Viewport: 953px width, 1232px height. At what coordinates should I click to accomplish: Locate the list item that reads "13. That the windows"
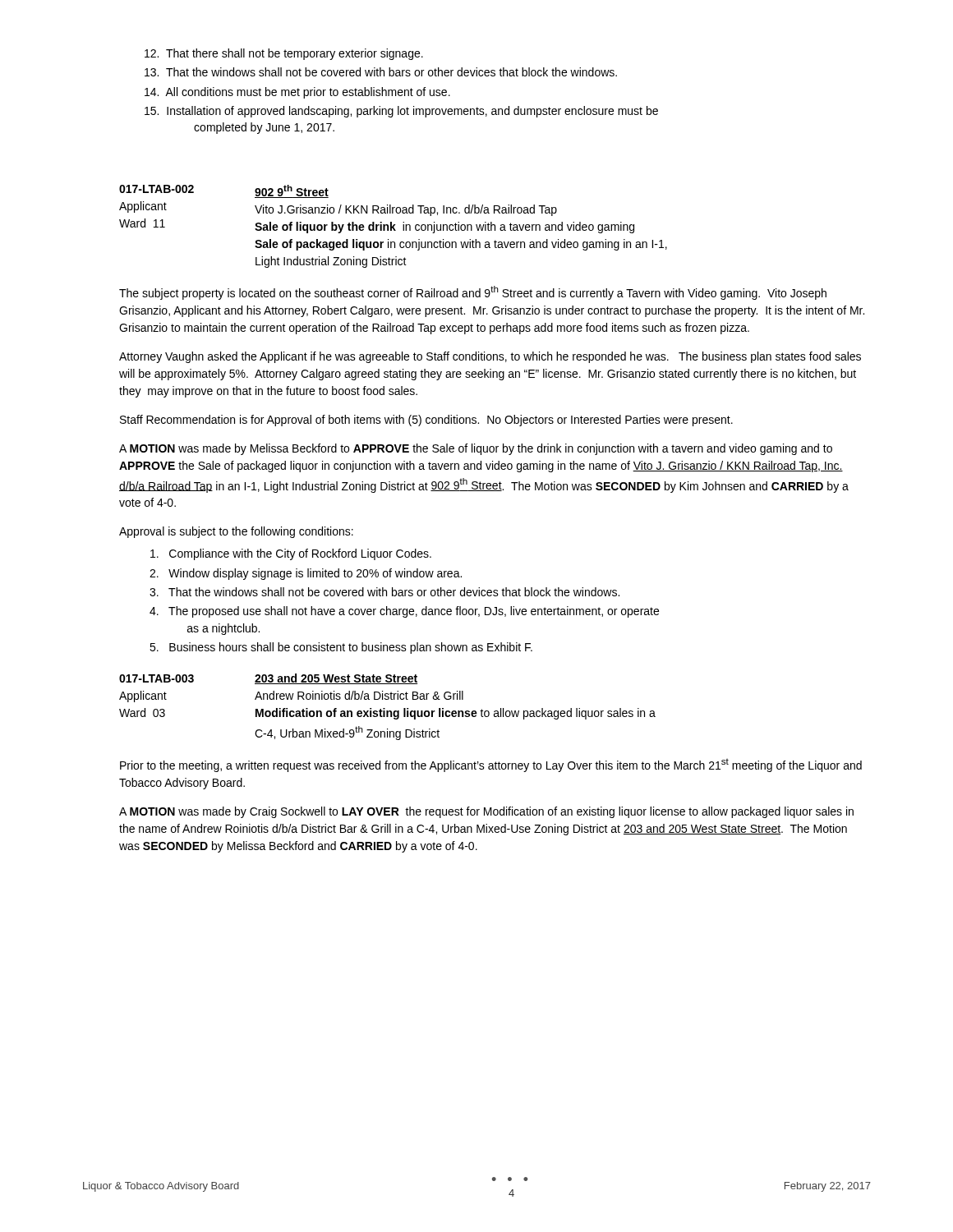pyautogui.click(x=393, y=73)
